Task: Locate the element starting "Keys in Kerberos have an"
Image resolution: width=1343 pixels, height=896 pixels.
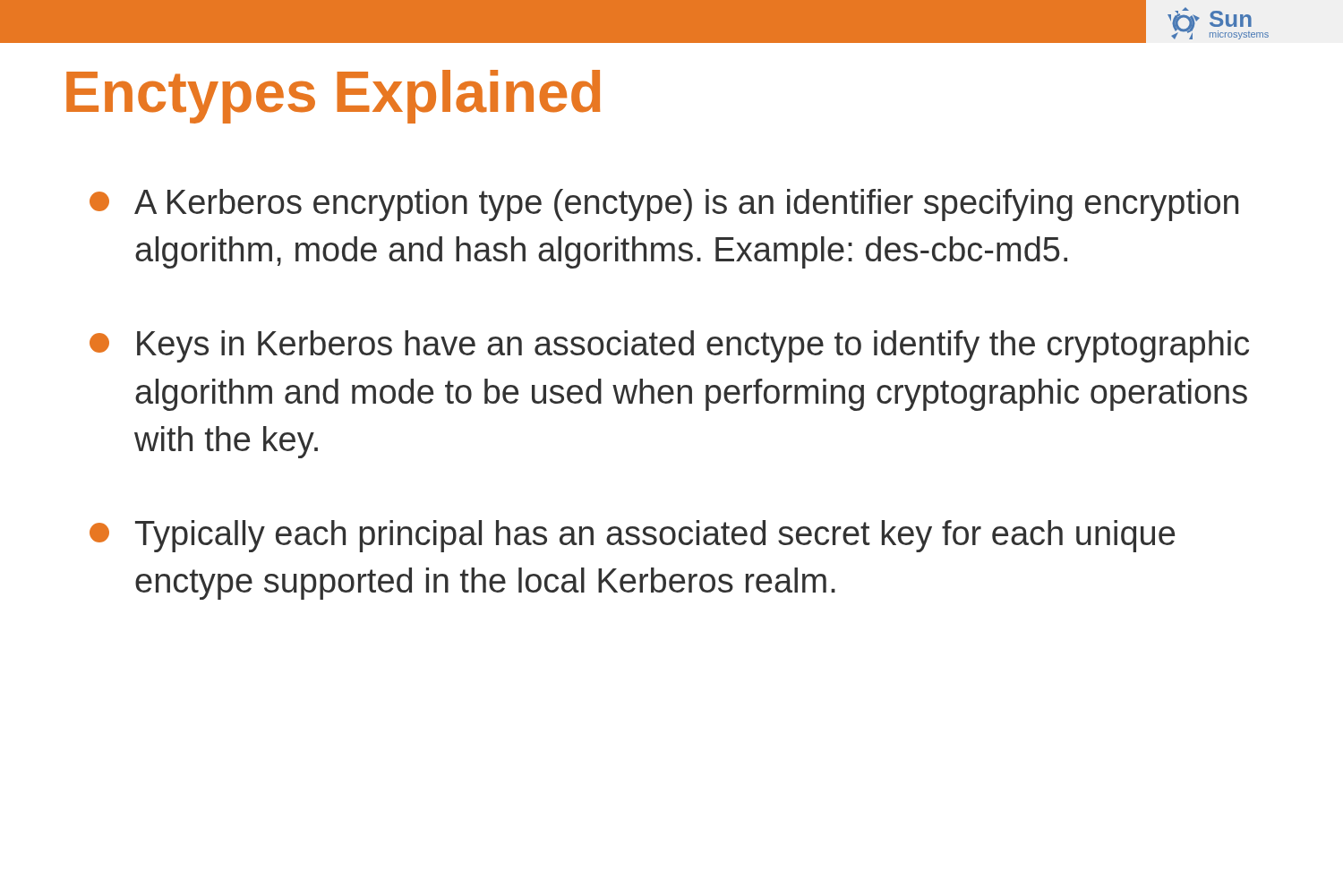Action: (x=689, y=392)
